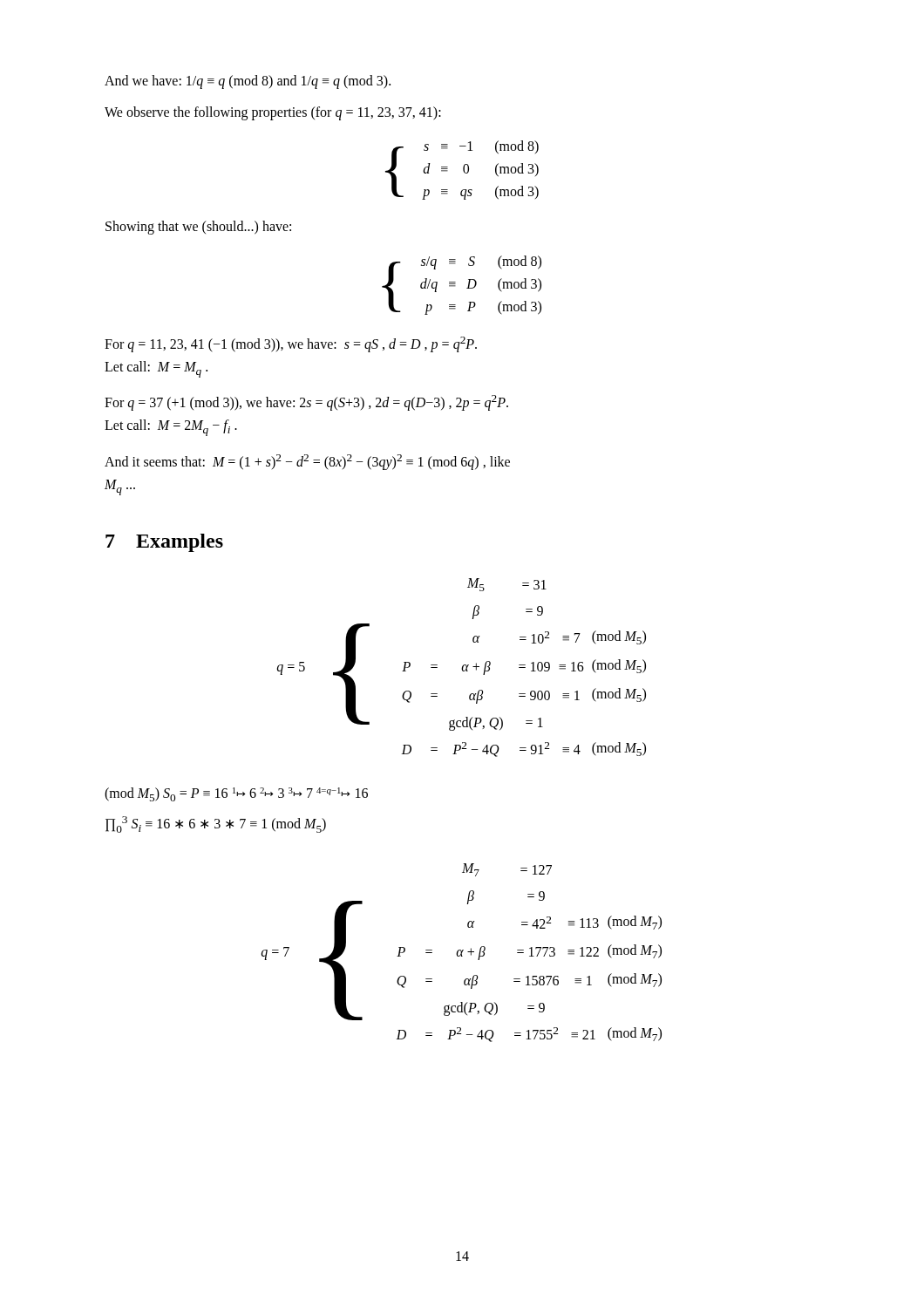Click on the text starting "And we have: 1/q ≡ q (mod 8)"
Viewport: 924px width, 1308px height.
click(248, 81)
